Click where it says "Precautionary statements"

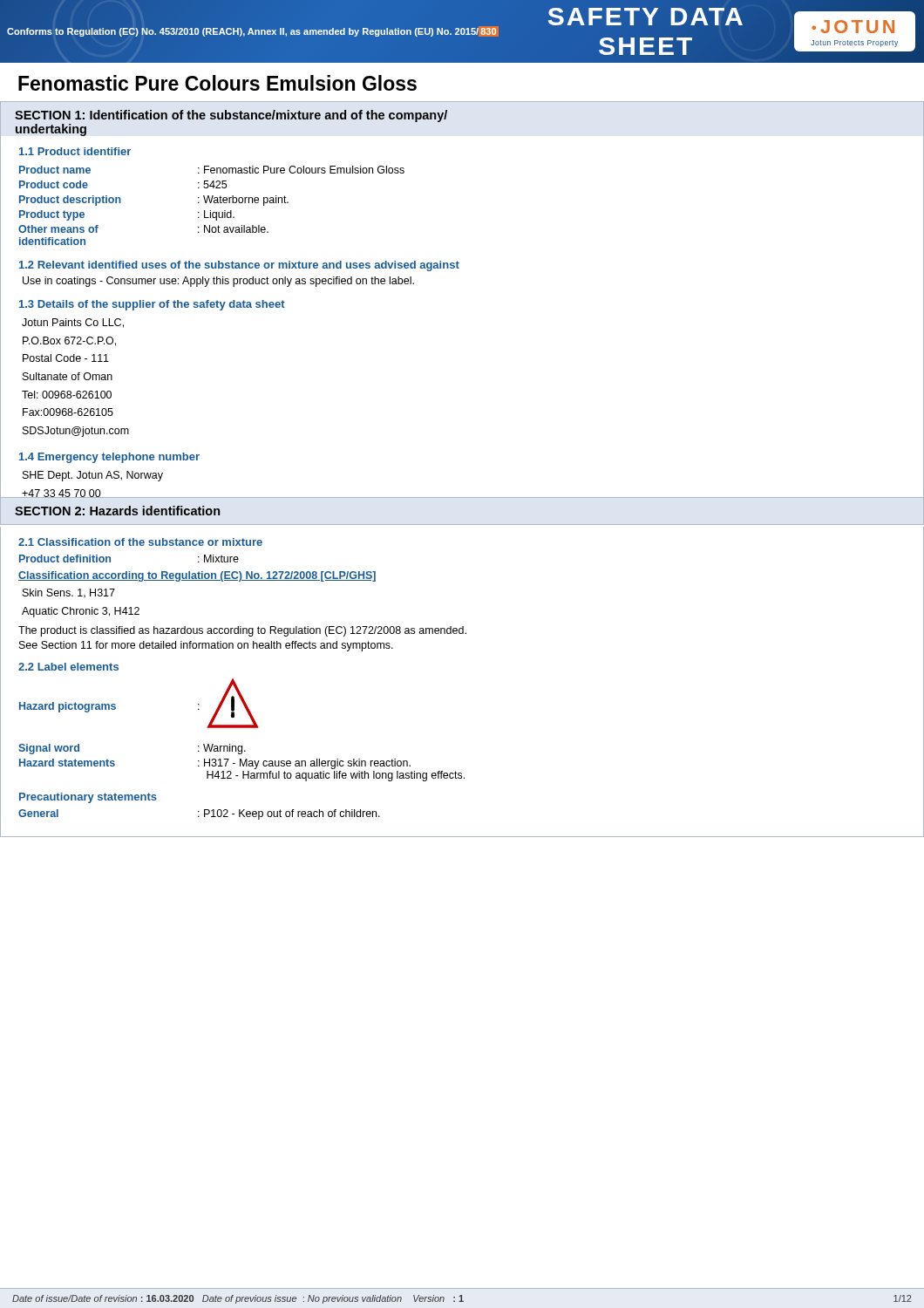click(x=88, y=797)
